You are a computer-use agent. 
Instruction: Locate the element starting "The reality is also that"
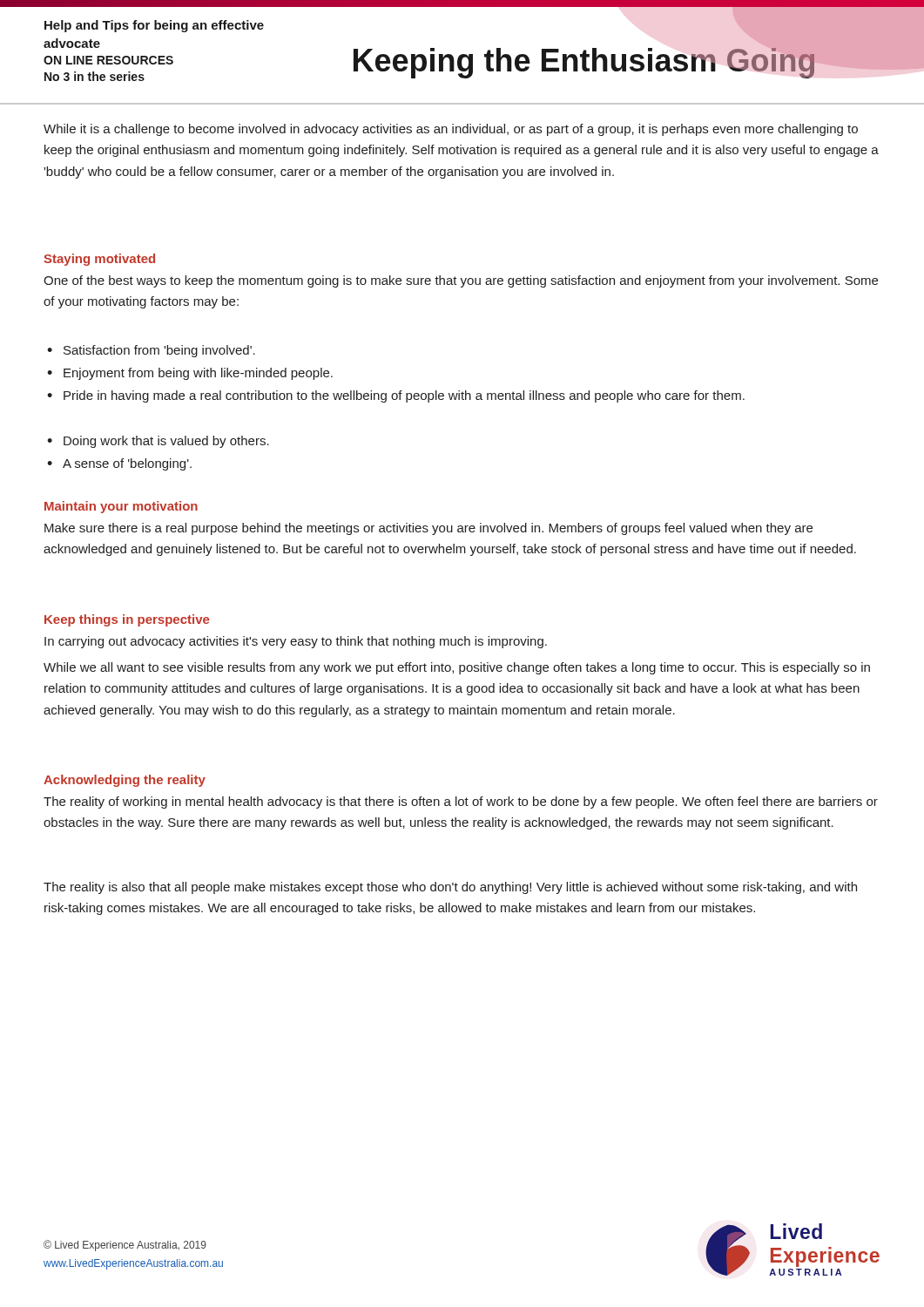pos(451,897)
